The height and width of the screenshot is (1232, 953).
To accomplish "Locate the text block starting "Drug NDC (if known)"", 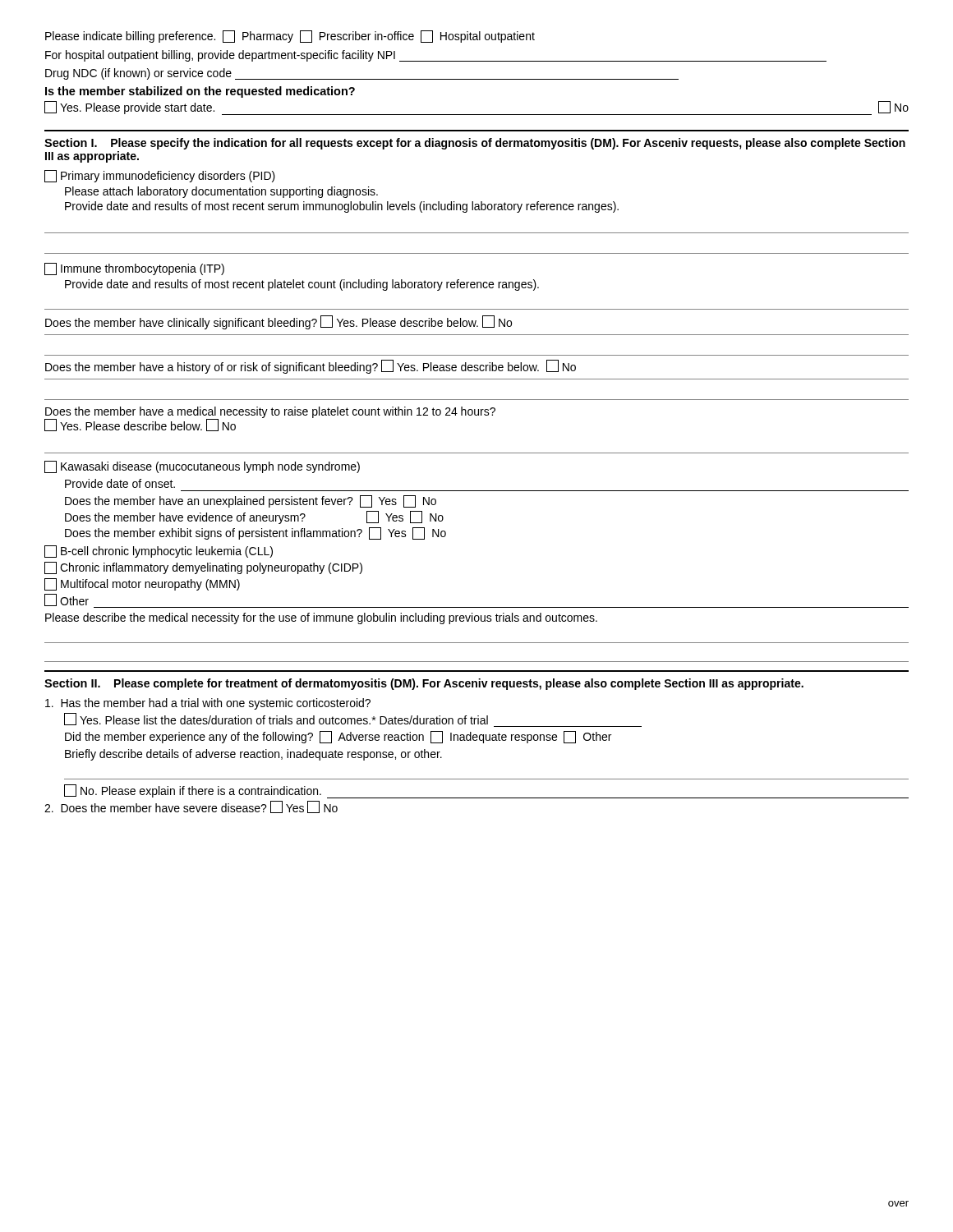I will point(361,73).
